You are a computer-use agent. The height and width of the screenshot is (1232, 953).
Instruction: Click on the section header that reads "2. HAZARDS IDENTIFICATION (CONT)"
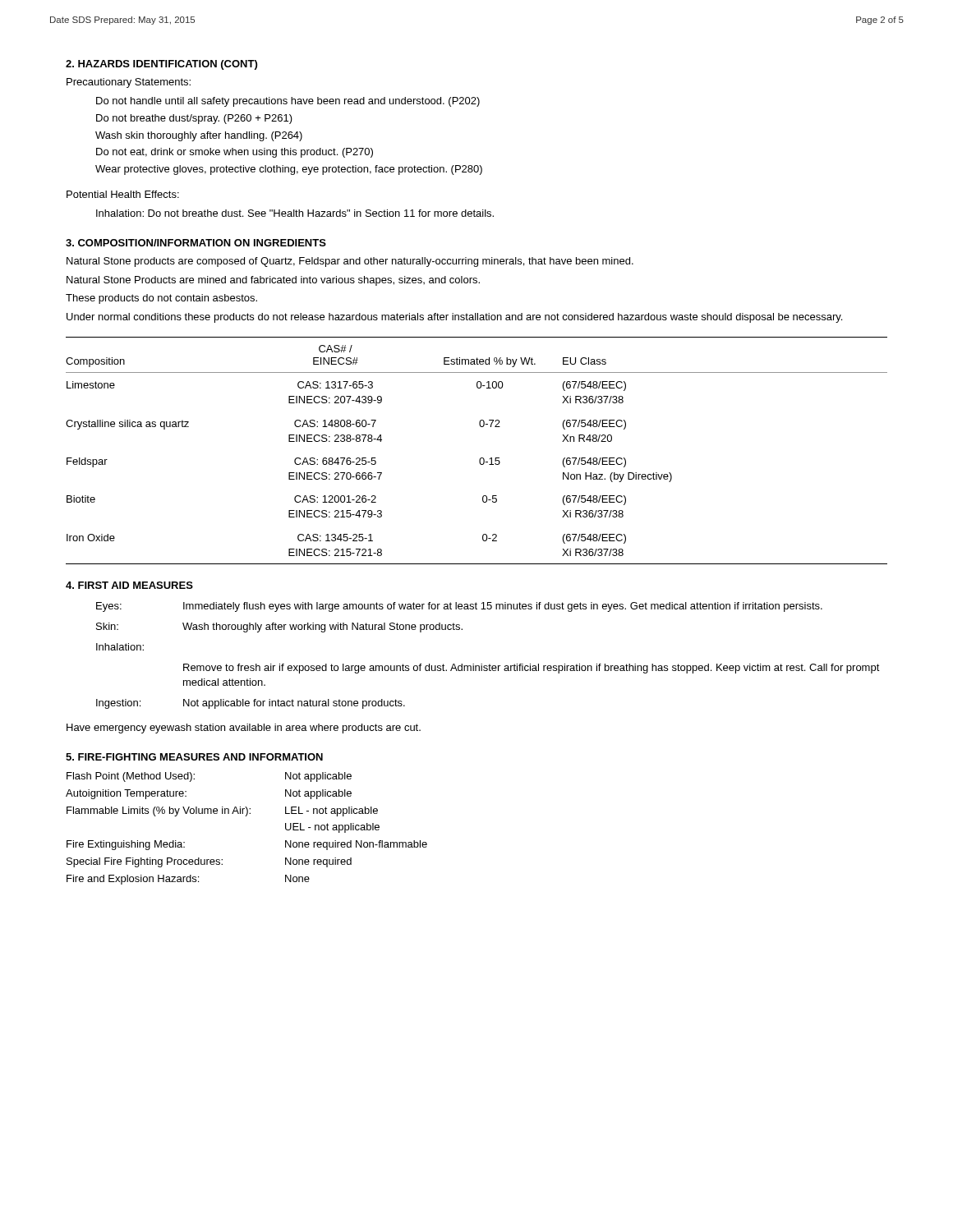[x=162, y=64]
